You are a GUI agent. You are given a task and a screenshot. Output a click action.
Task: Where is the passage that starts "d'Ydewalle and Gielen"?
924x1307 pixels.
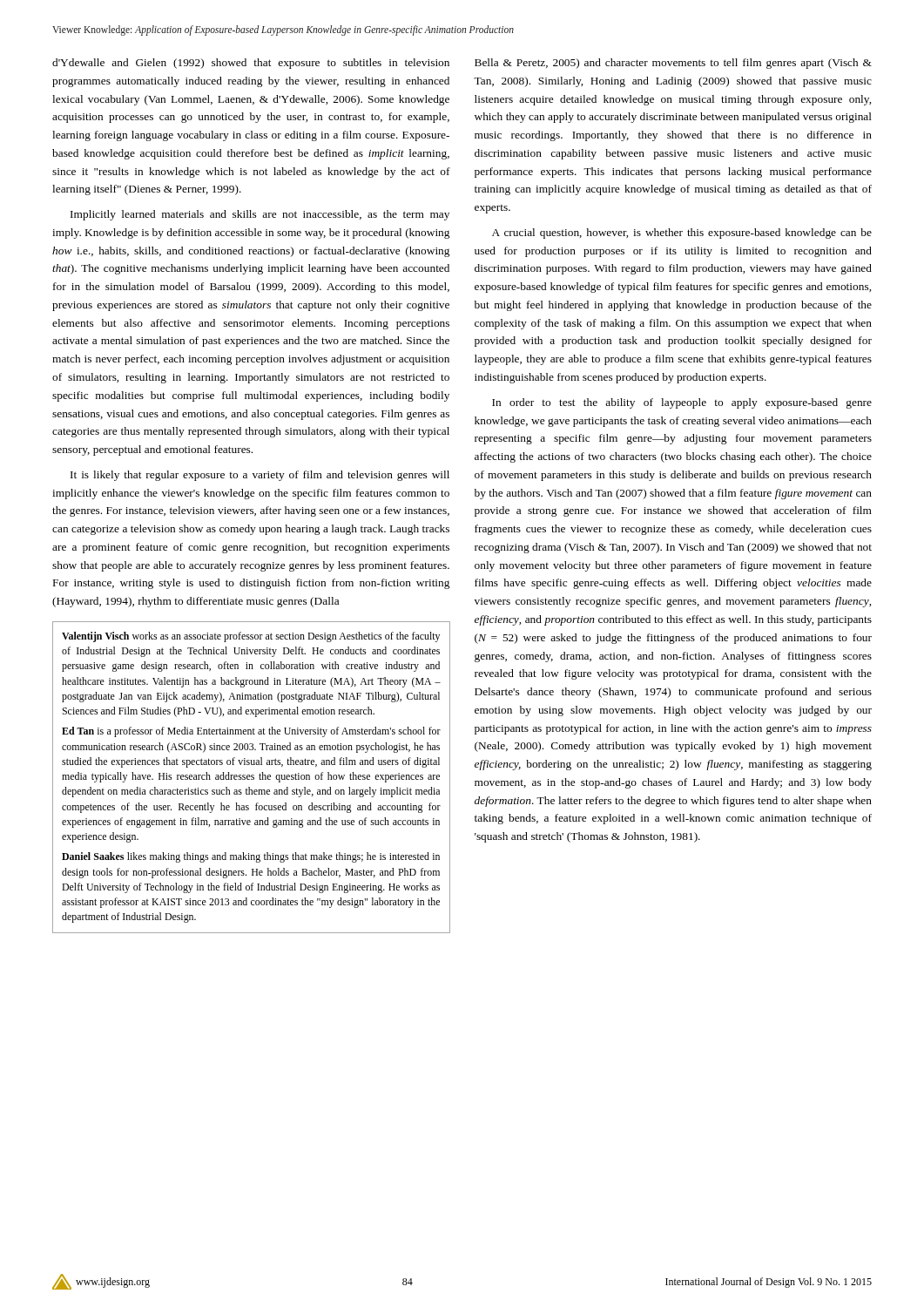click(251, 126)
